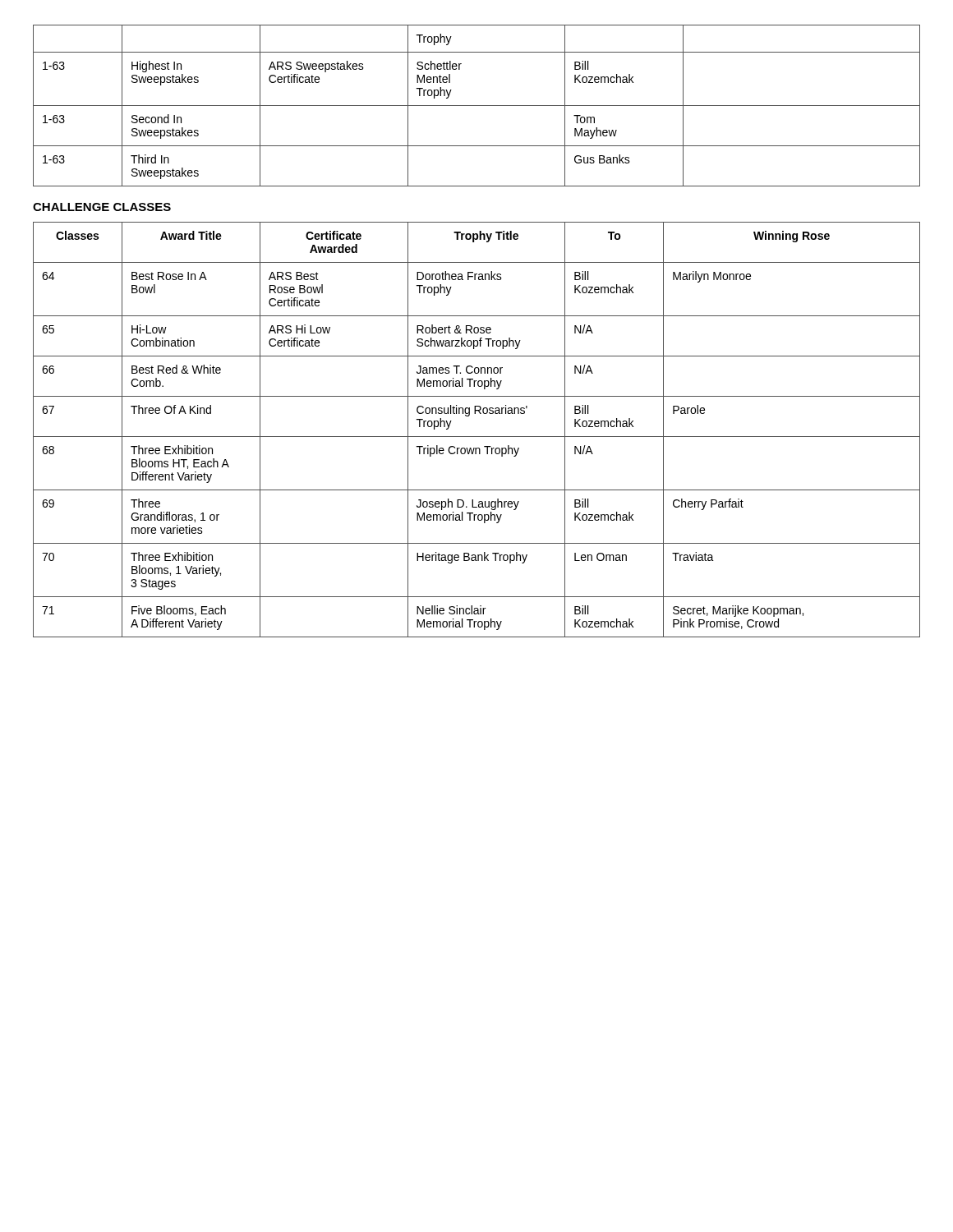Find the table that mentions "Schettler Mentel Trophy"
This screenshot has height=1232, width=953.
click(x=476, y=106)
